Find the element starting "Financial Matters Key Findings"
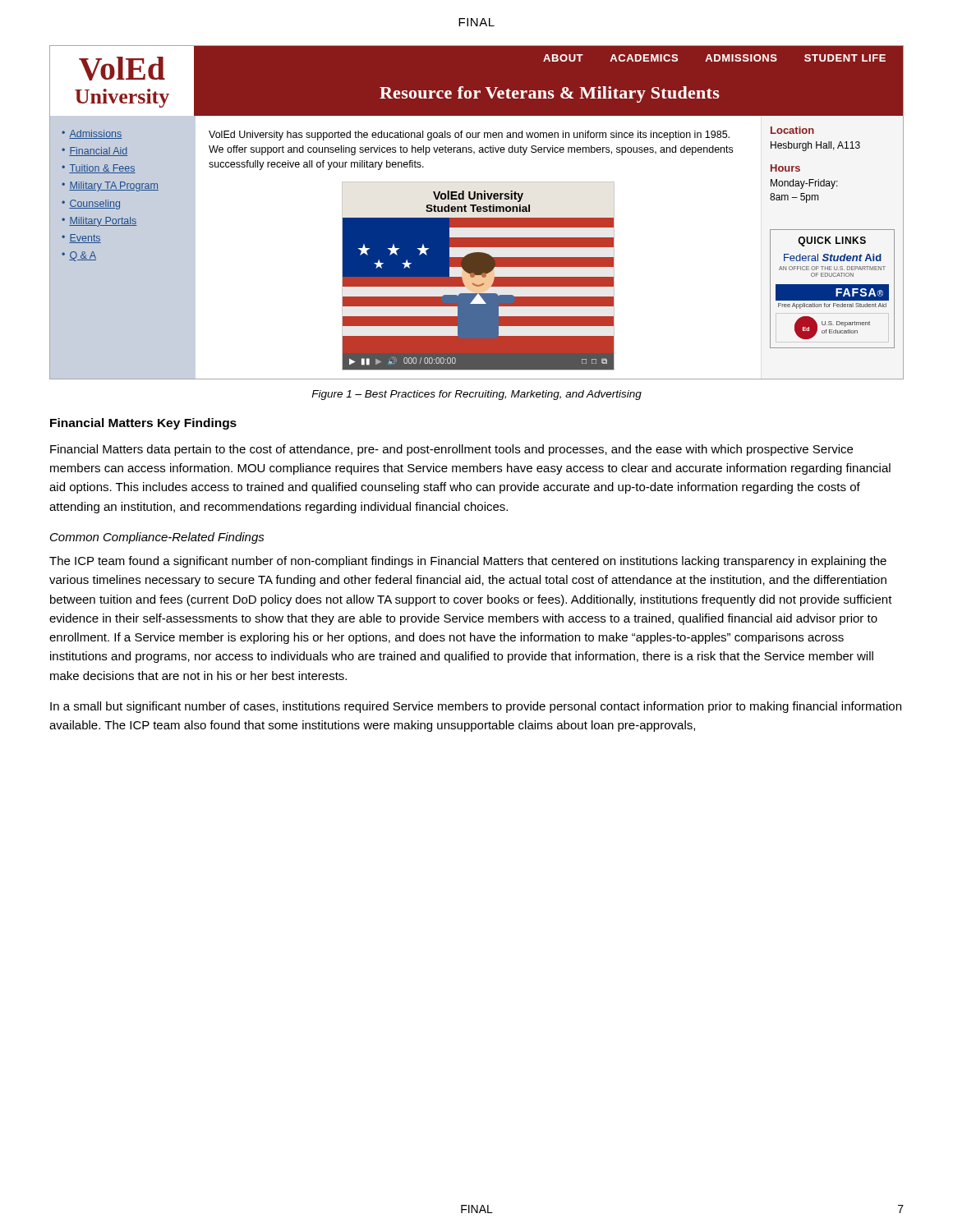Viewport: 953px width, 1232px height. (143, 423)
